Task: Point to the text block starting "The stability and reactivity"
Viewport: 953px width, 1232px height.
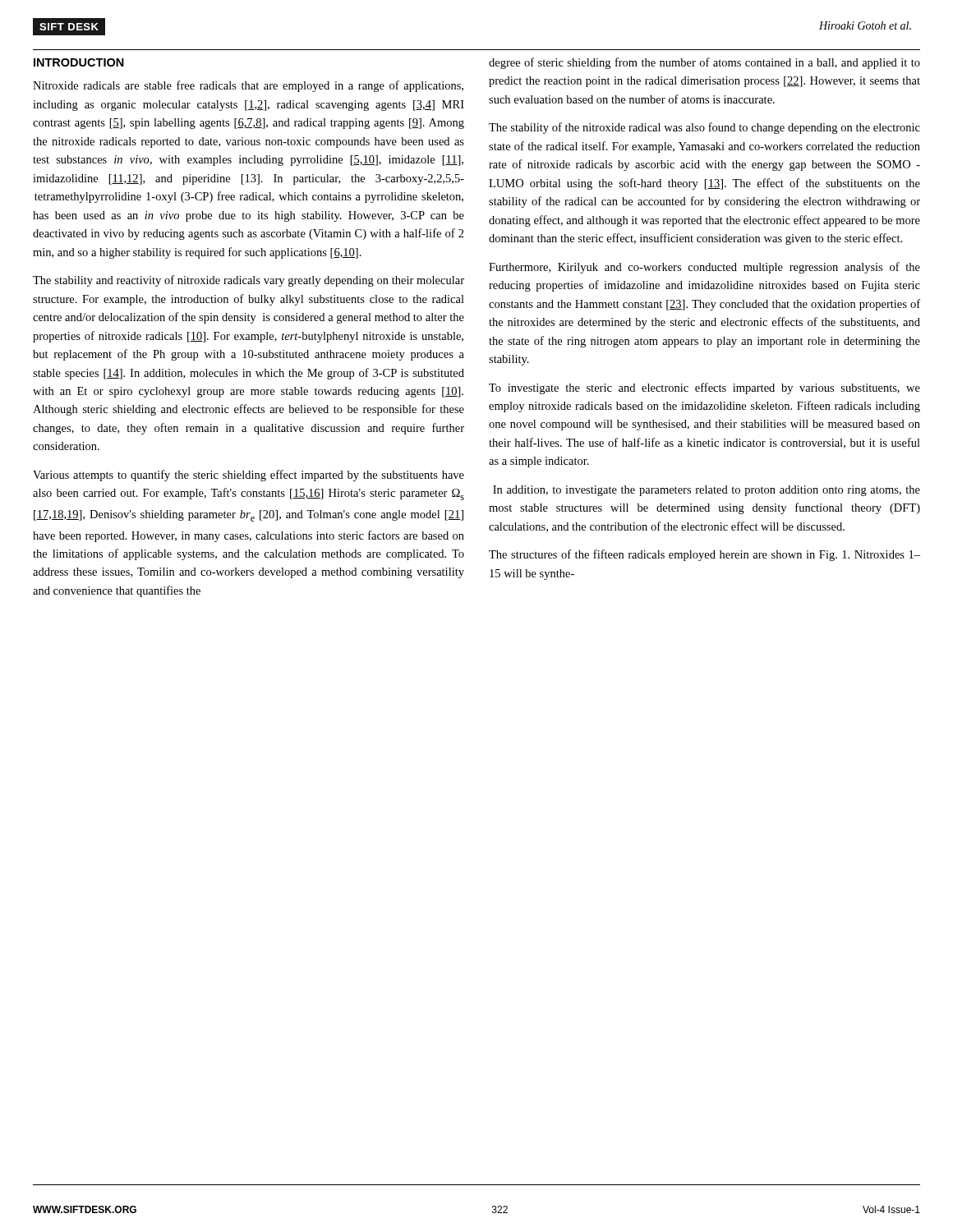Action: pyautogui.click(x=249, y=363)
